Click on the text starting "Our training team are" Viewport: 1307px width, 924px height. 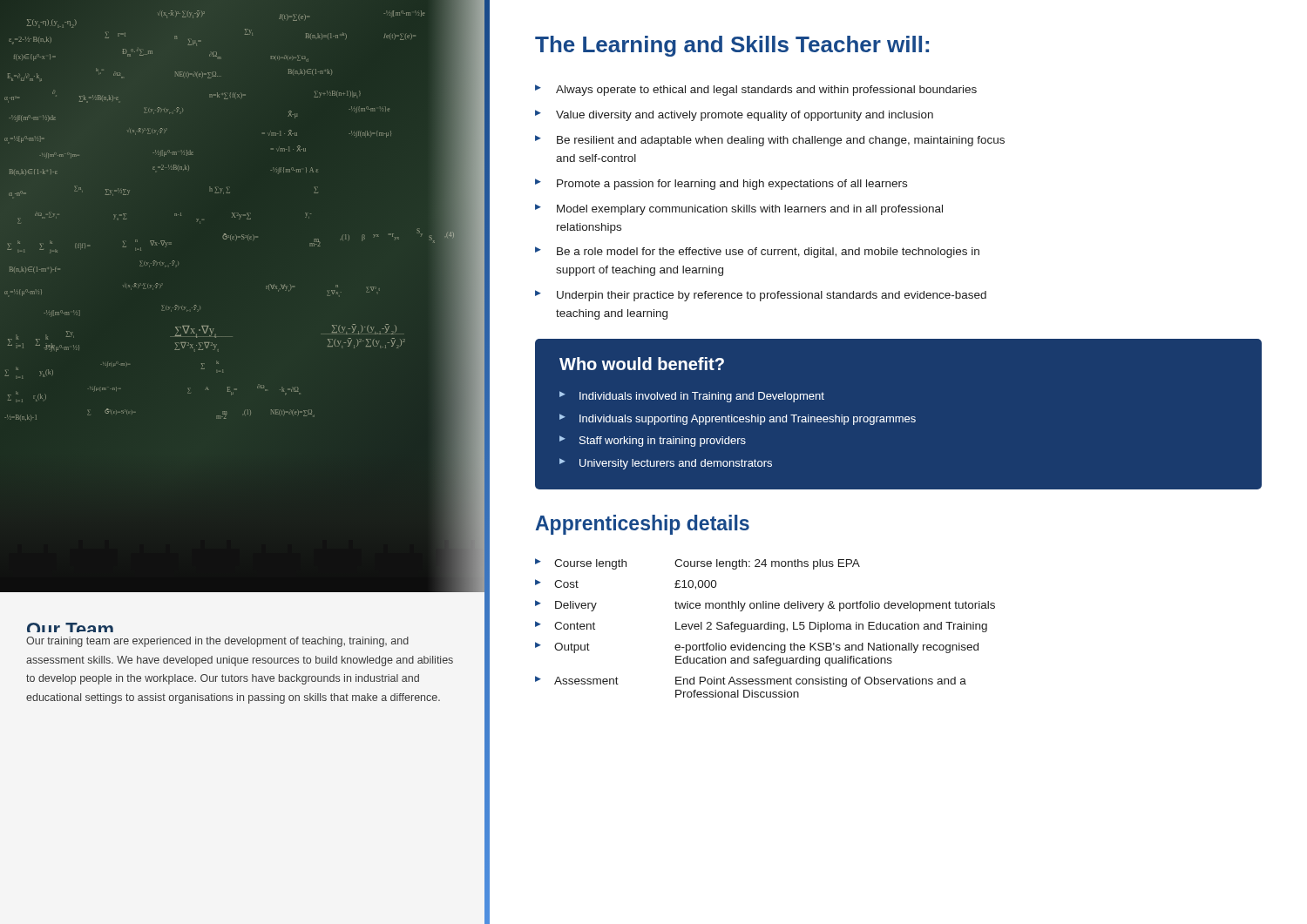tap(242, 670)
